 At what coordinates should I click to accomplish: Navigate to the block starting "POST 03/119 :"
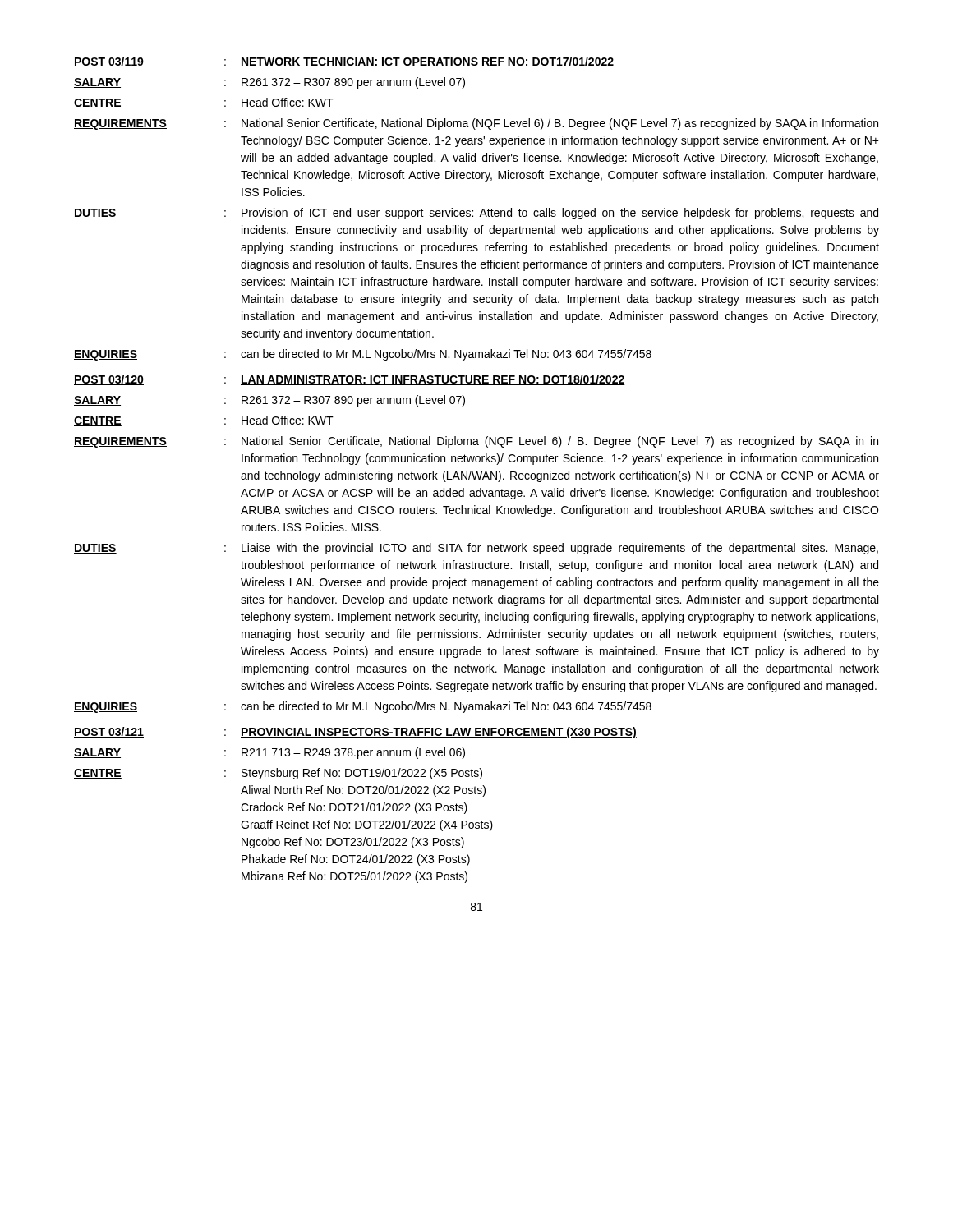476,62
